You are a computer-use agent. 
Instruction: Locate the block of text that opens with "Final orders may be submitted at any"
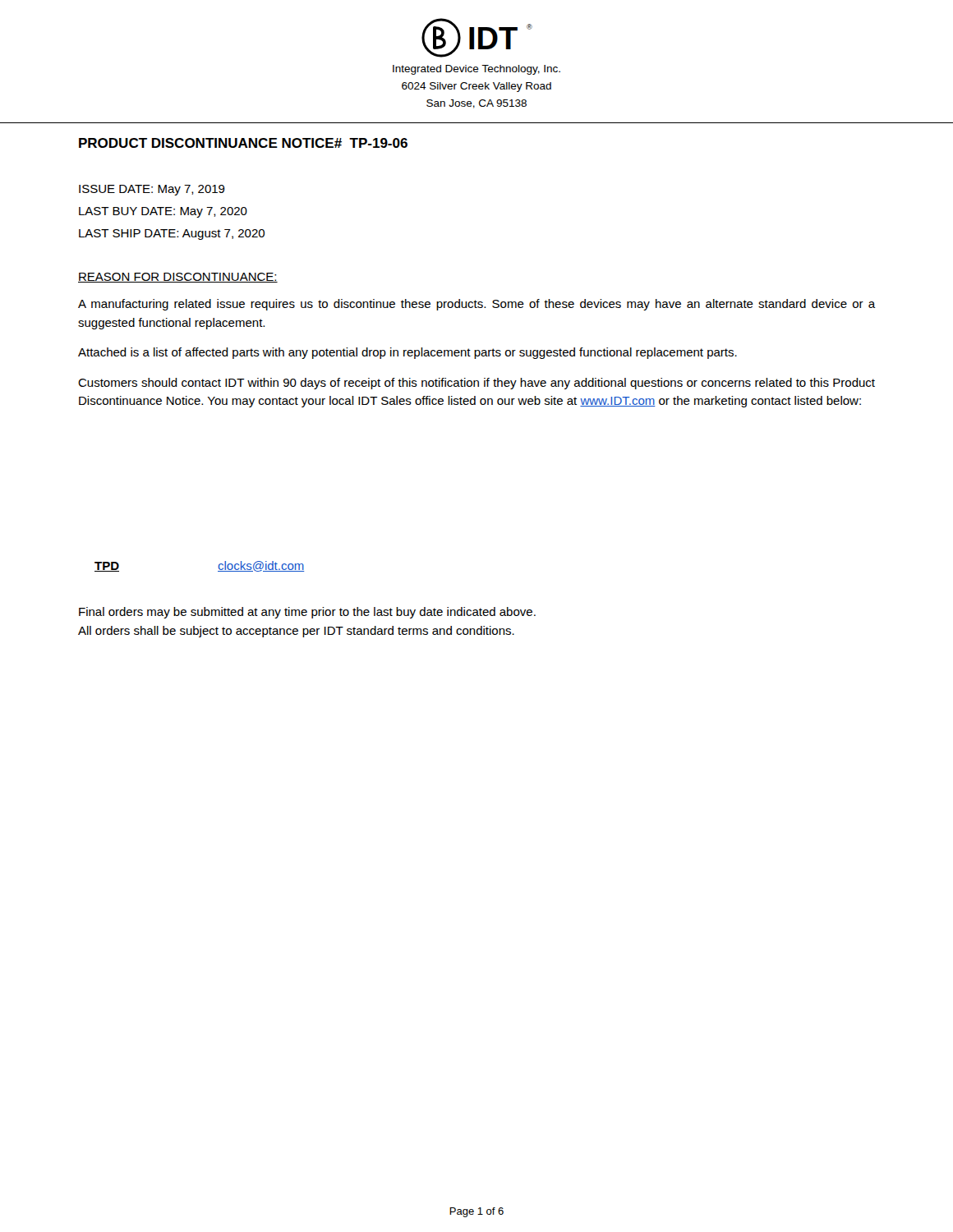pos(307,621)
